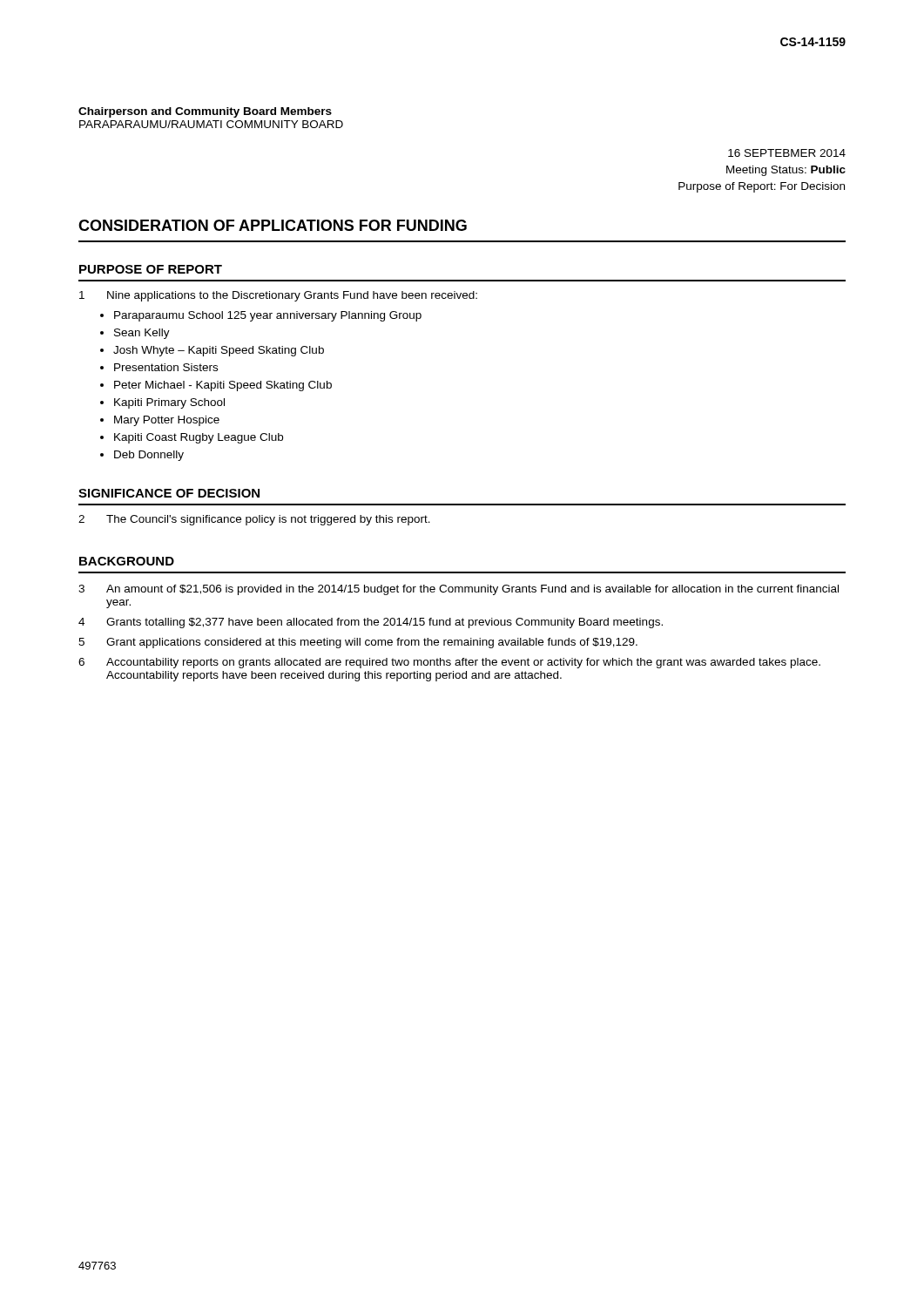Viewport: 924px width, 1307px height.
Task: Point to the text block starting "Deb Donnelly"
Action: tap(148, 454)
